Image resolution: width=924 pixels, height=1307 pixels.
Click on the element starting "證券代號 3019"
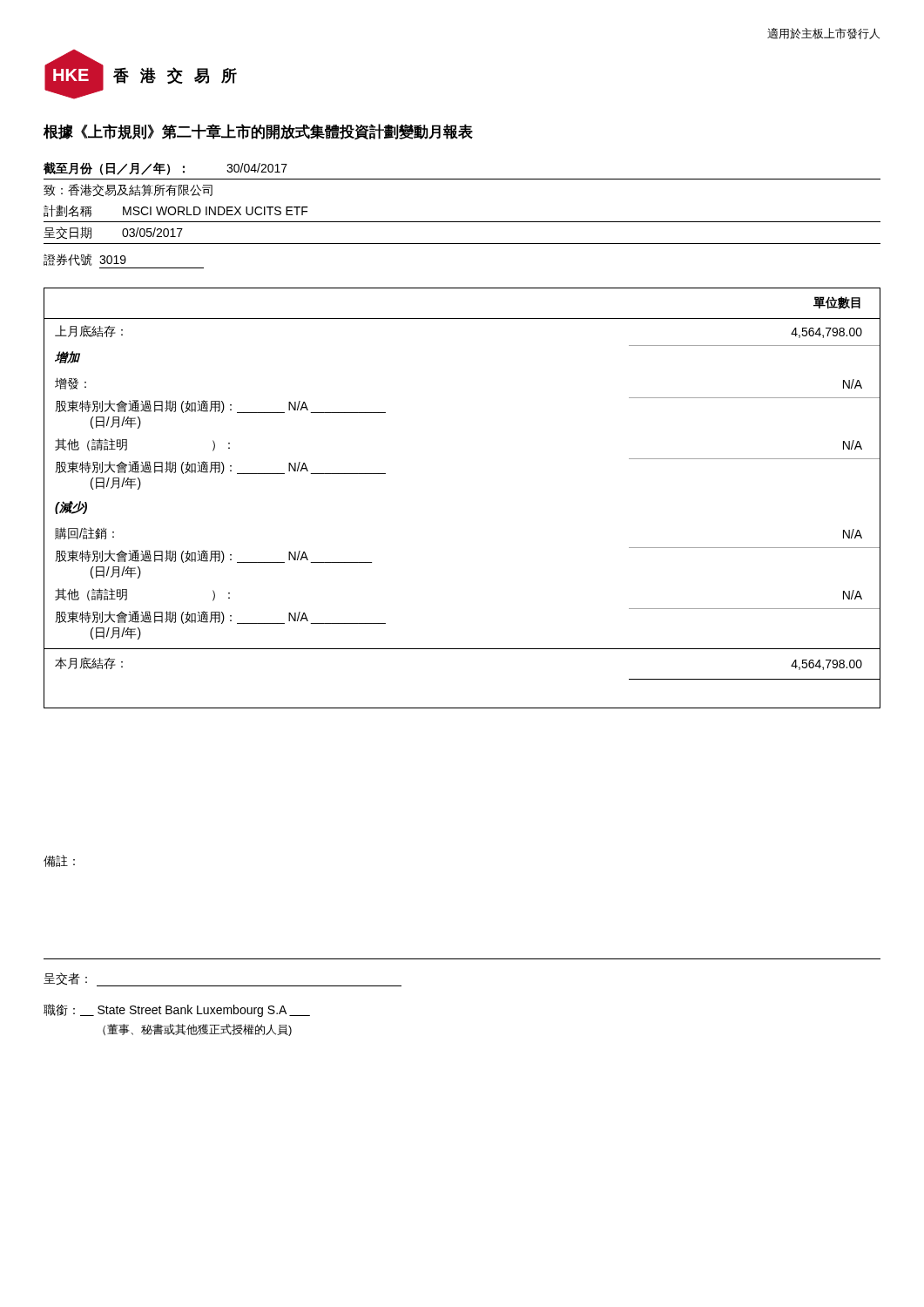point(124,260)
